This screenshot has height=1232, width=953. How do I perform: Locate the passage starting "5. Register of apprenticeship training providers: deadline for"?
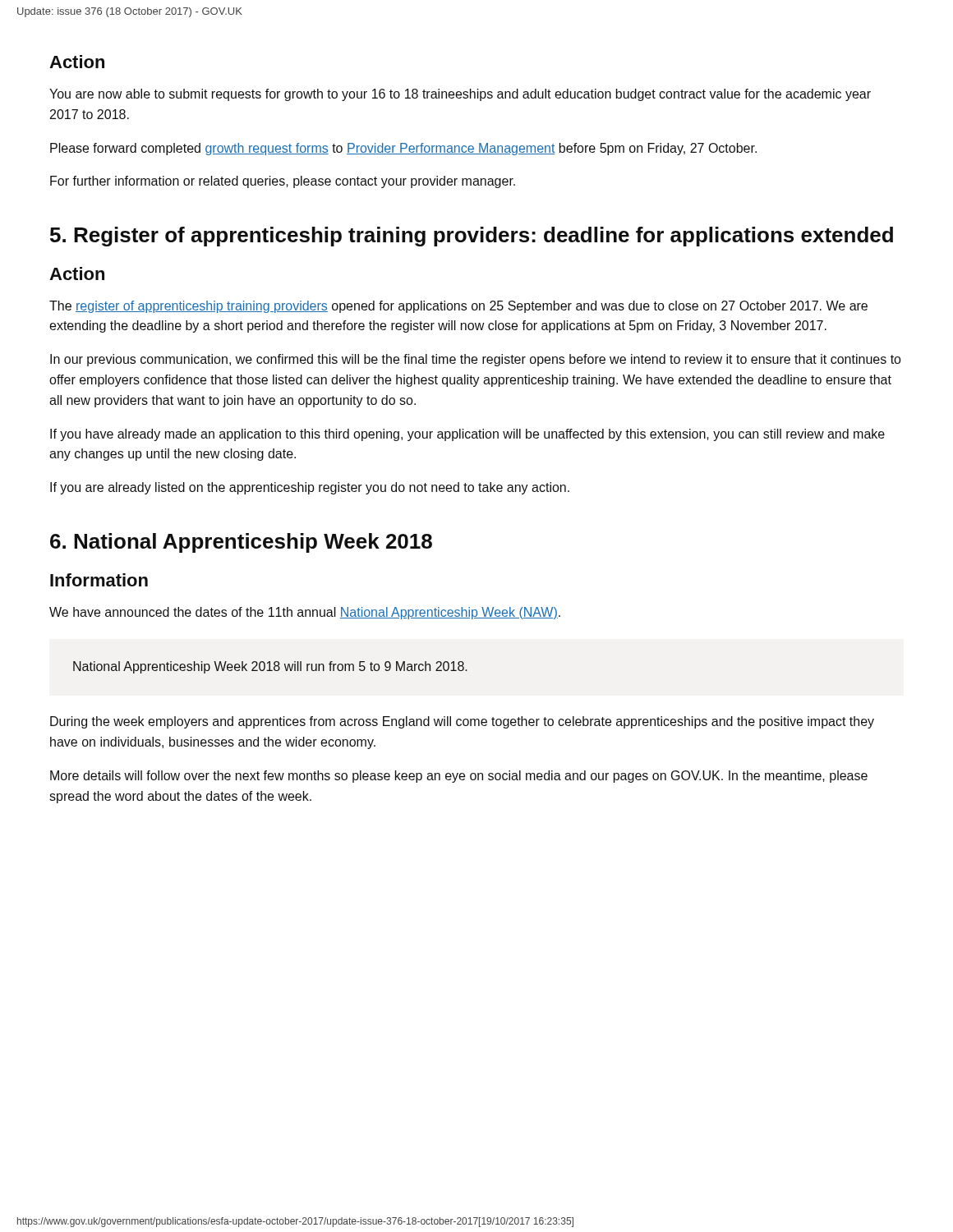point(476,235)
